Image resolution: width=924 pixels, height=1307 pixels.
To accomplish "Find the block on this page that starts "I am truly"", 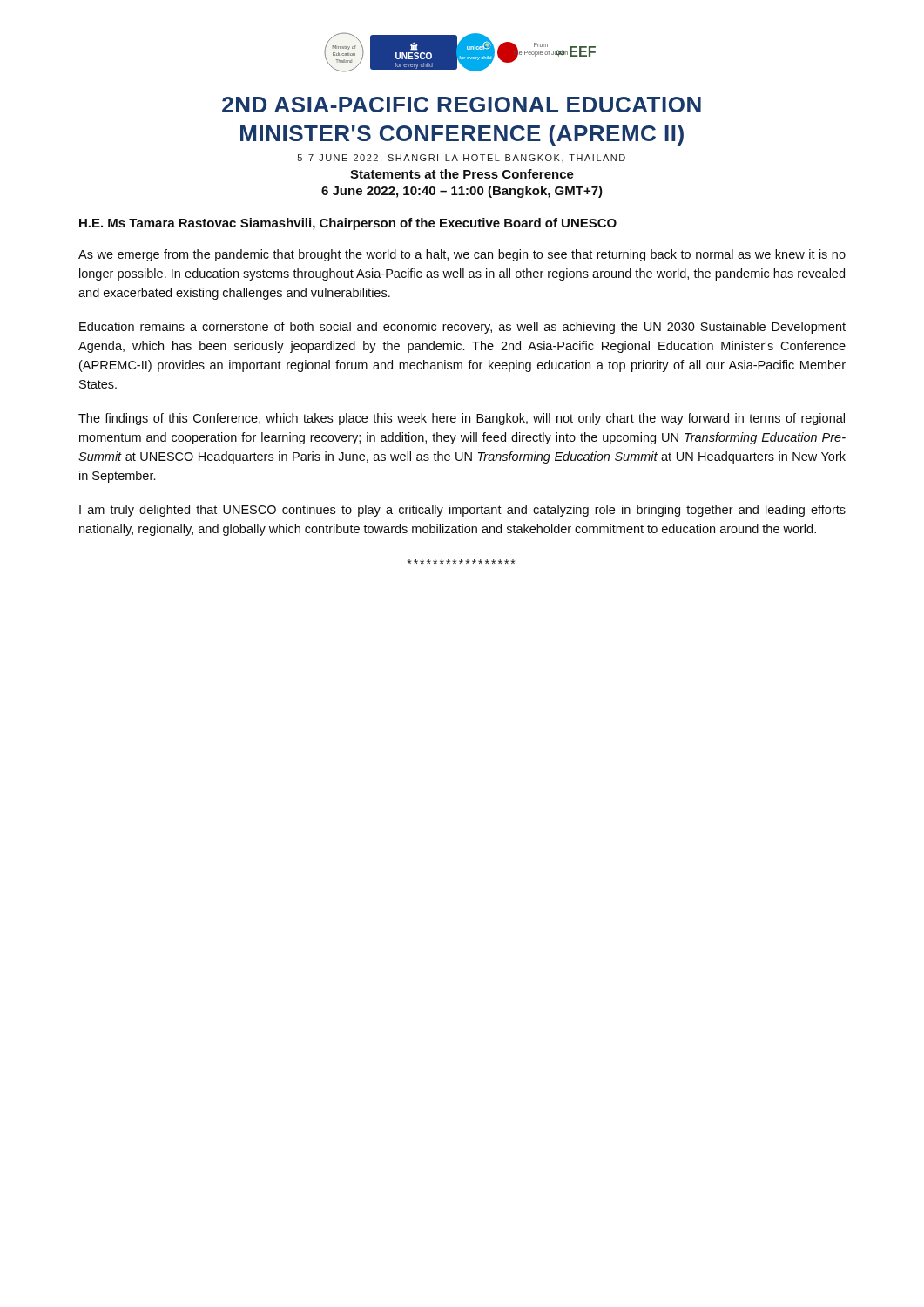I will pyautogui.click(x=462, y=519).
